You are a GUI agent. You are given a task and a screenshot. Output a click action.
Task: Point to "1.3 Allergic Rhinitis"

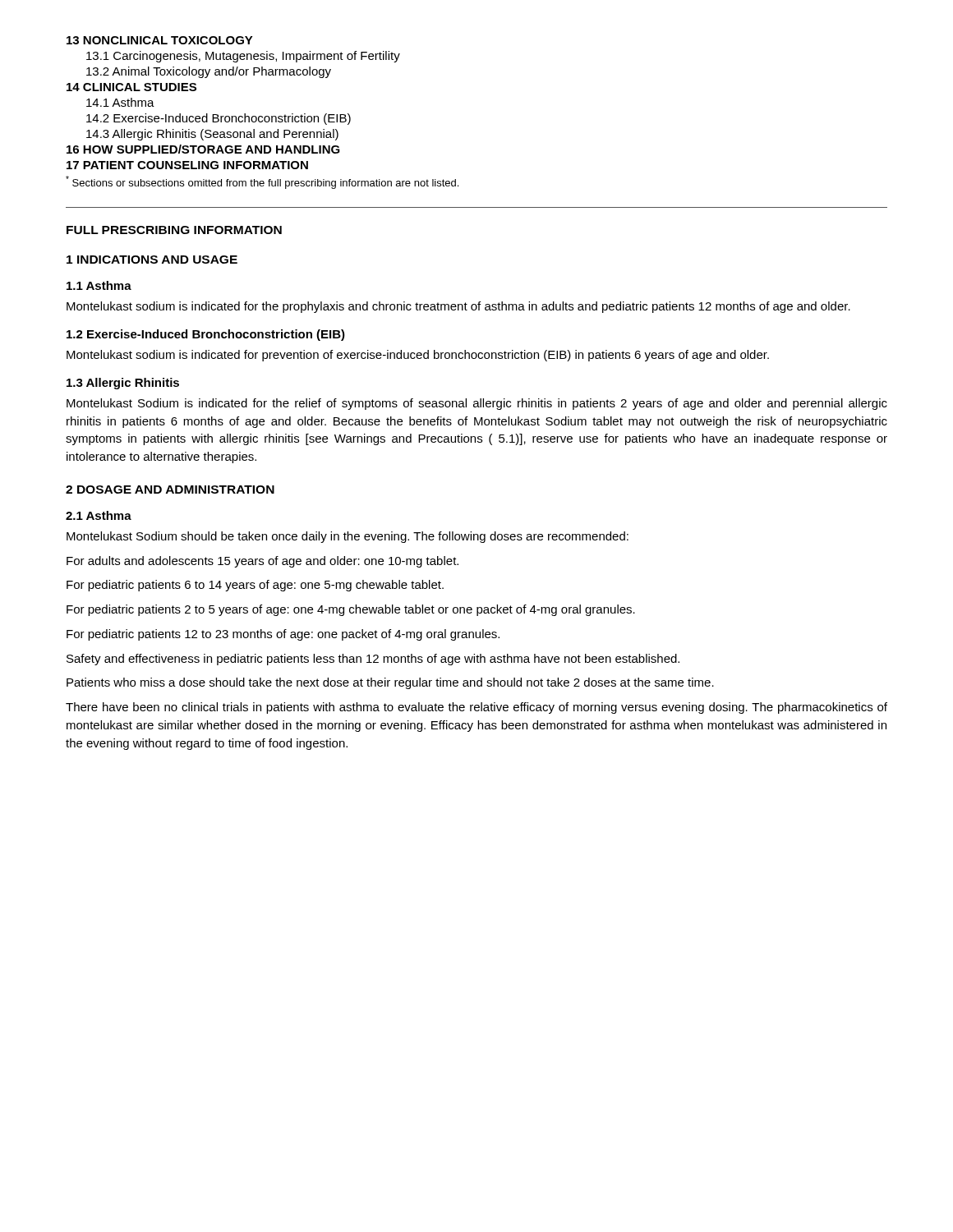pyautogui.click(x=123, y=382)
